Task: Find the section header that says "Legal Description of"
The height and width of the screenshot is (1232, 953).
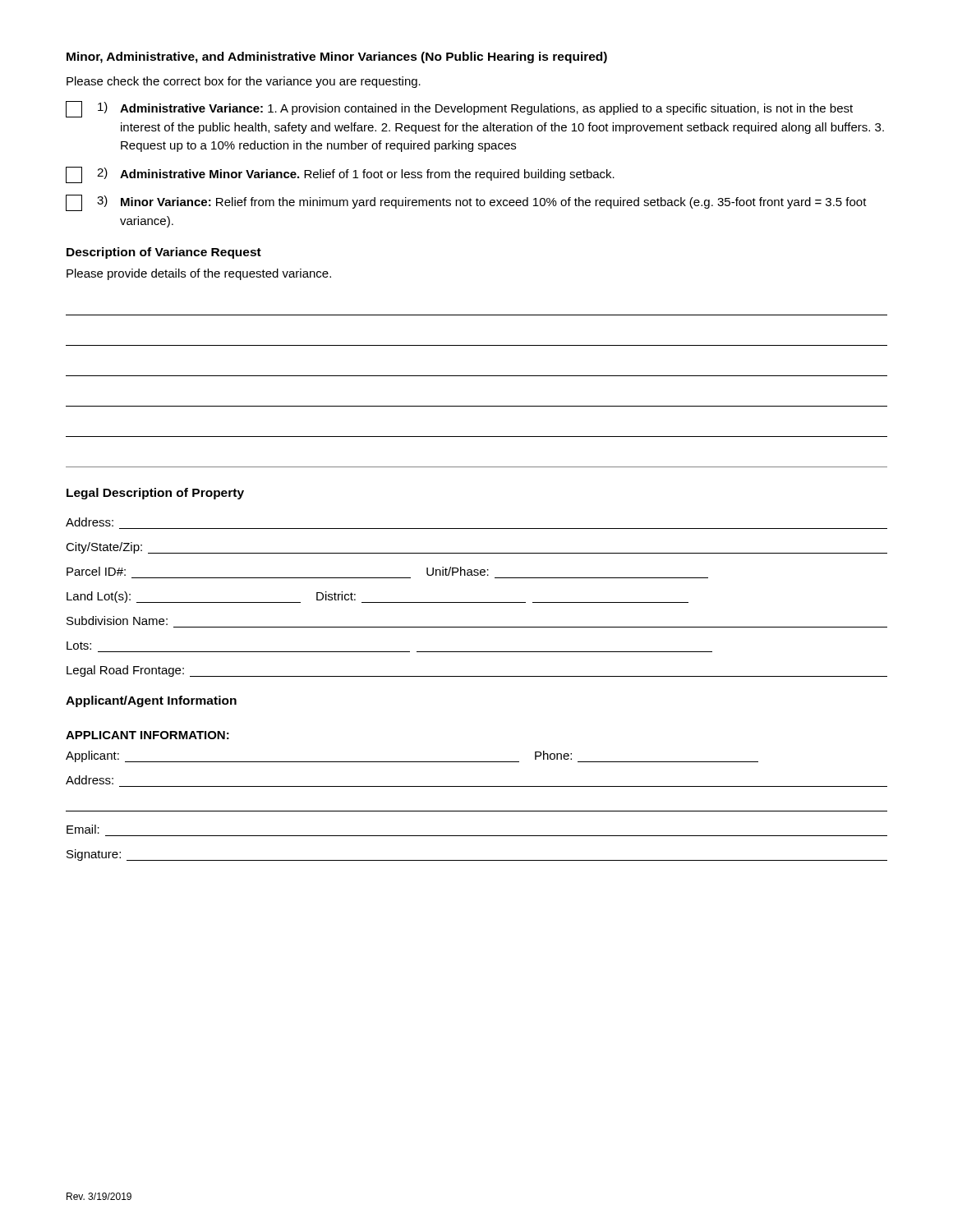Action: [155, 492]
